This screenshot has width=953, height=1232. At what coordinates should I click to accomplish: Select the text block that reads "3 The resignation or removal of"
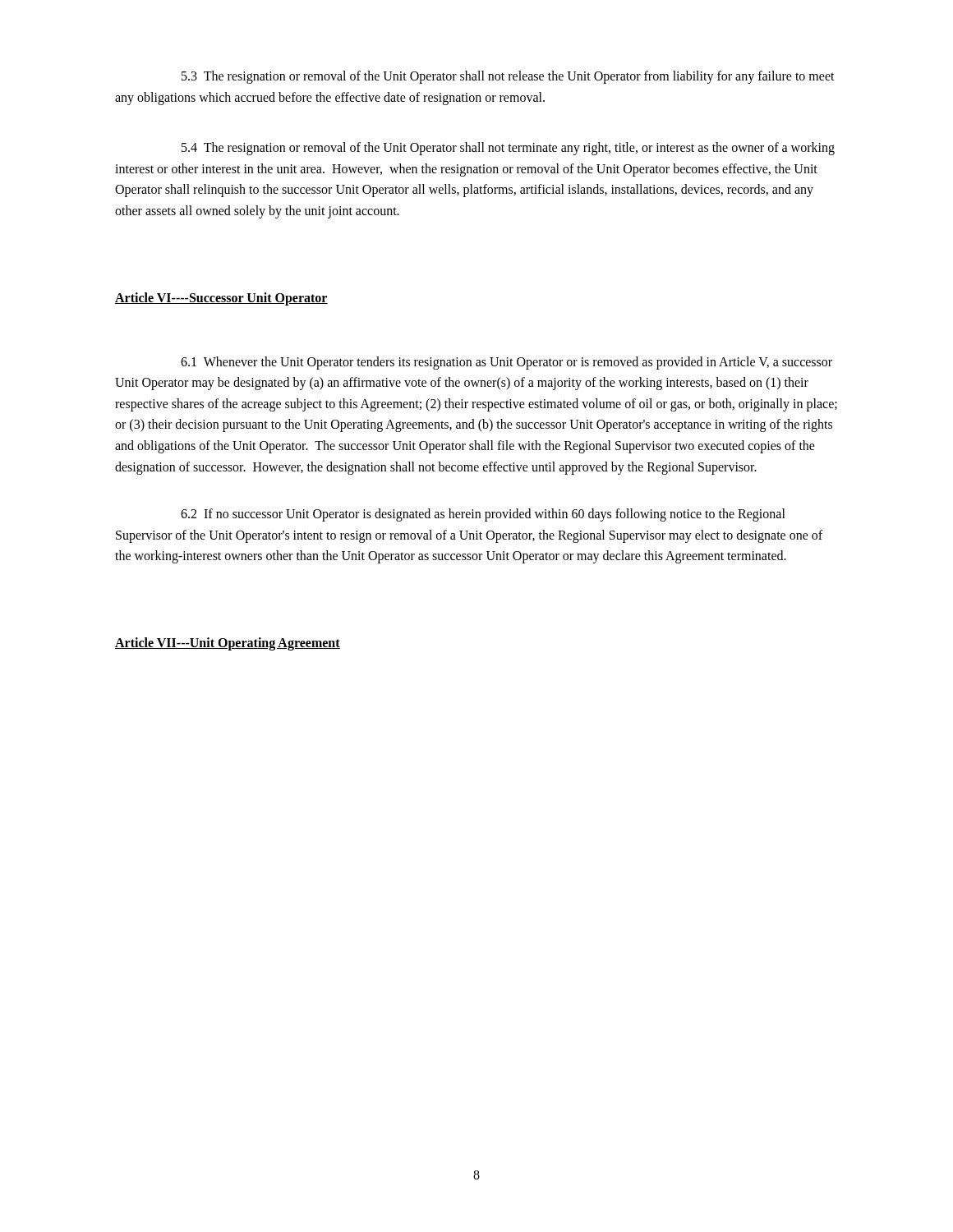(476, 87)
